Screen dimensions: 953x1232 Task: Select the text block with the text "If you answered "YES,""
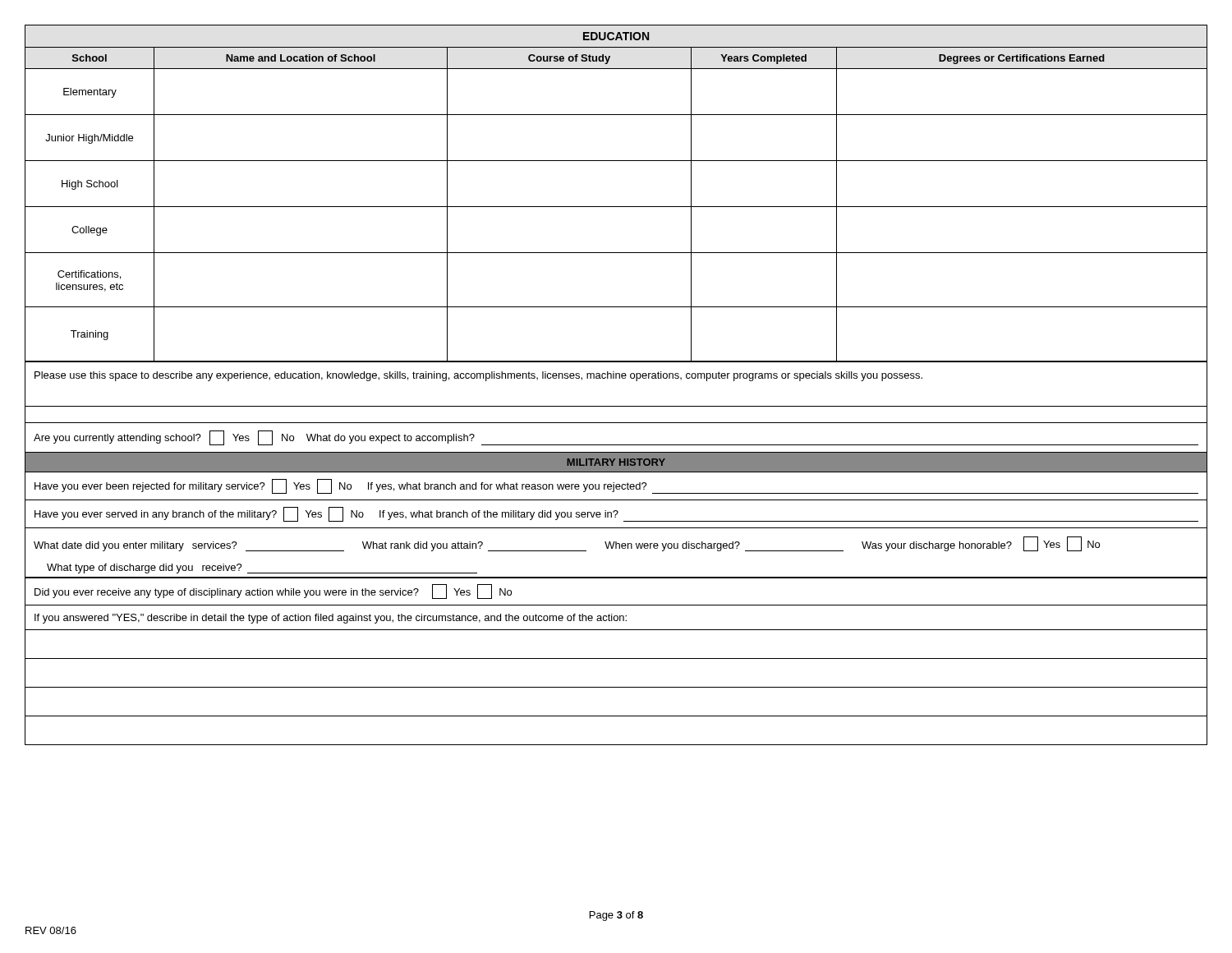(x=331, y=617)
